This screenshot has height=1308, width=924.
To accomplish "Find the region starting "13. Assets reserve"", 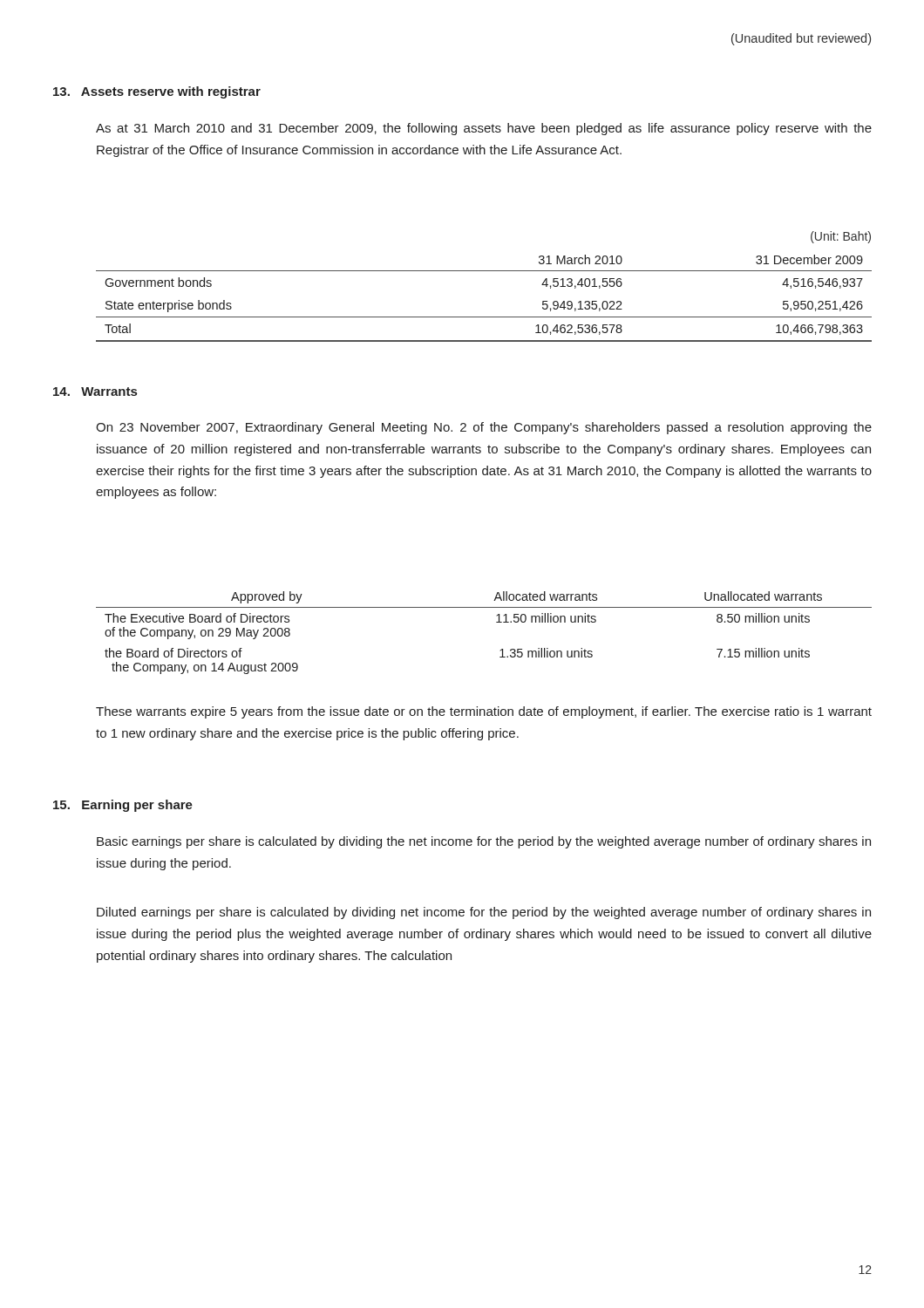I will (x=156, y=91).
